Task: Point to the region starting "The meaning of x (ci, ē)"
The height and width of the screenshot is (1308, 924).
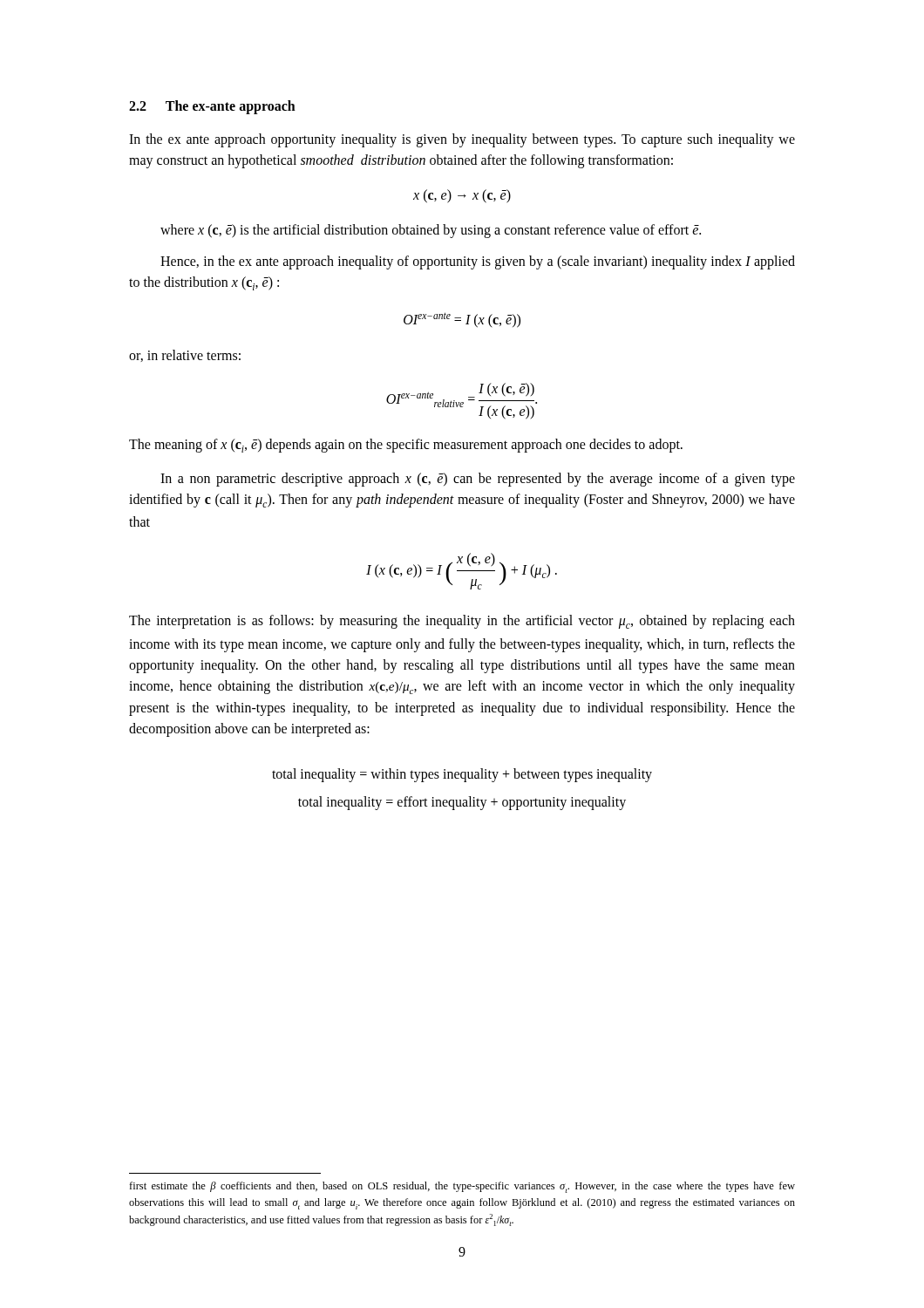Action: tap(462, 484)
